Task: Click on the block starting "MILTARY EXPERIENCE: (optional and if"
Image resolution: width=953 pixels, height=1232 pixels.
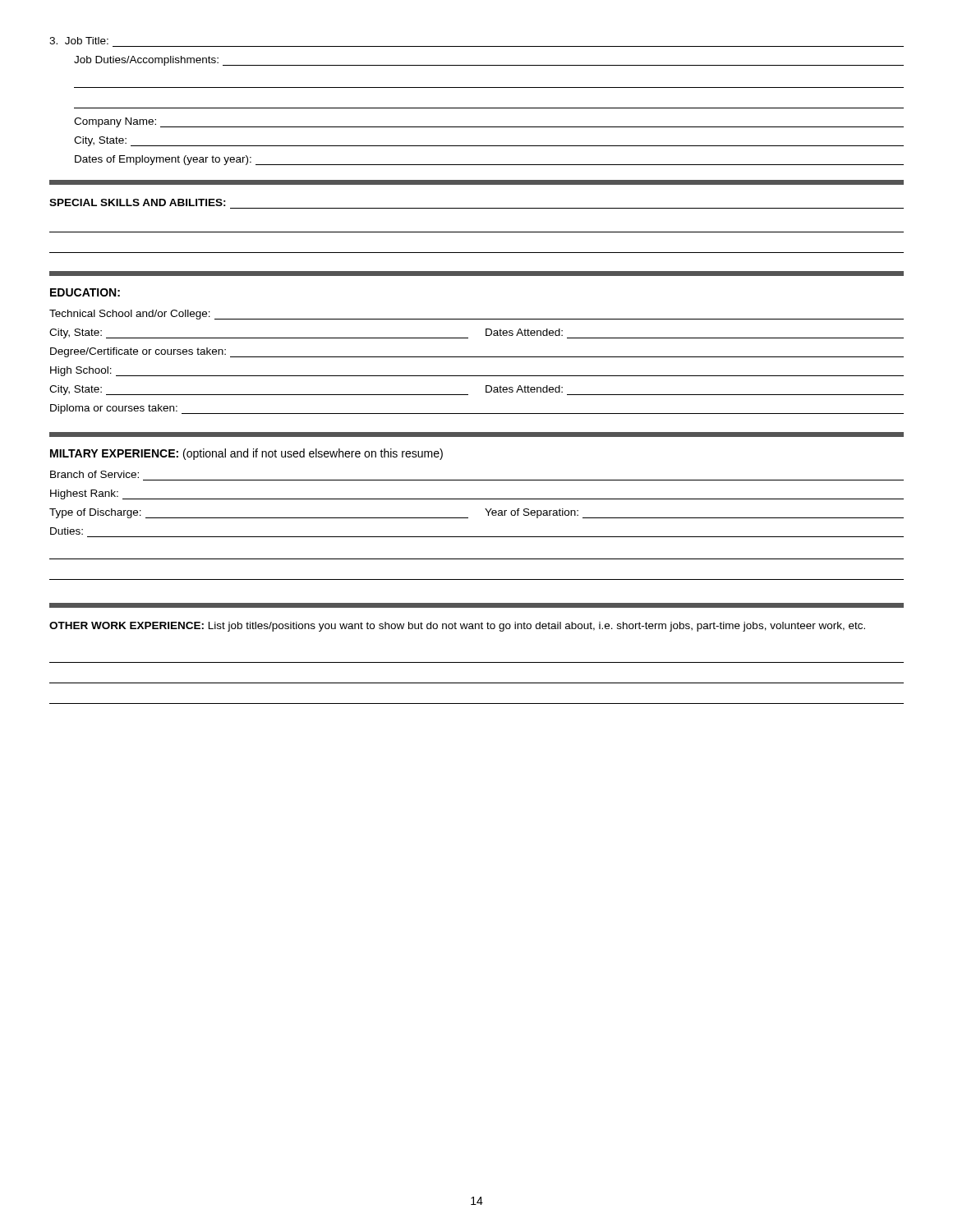Action: [x=246, y=453]
